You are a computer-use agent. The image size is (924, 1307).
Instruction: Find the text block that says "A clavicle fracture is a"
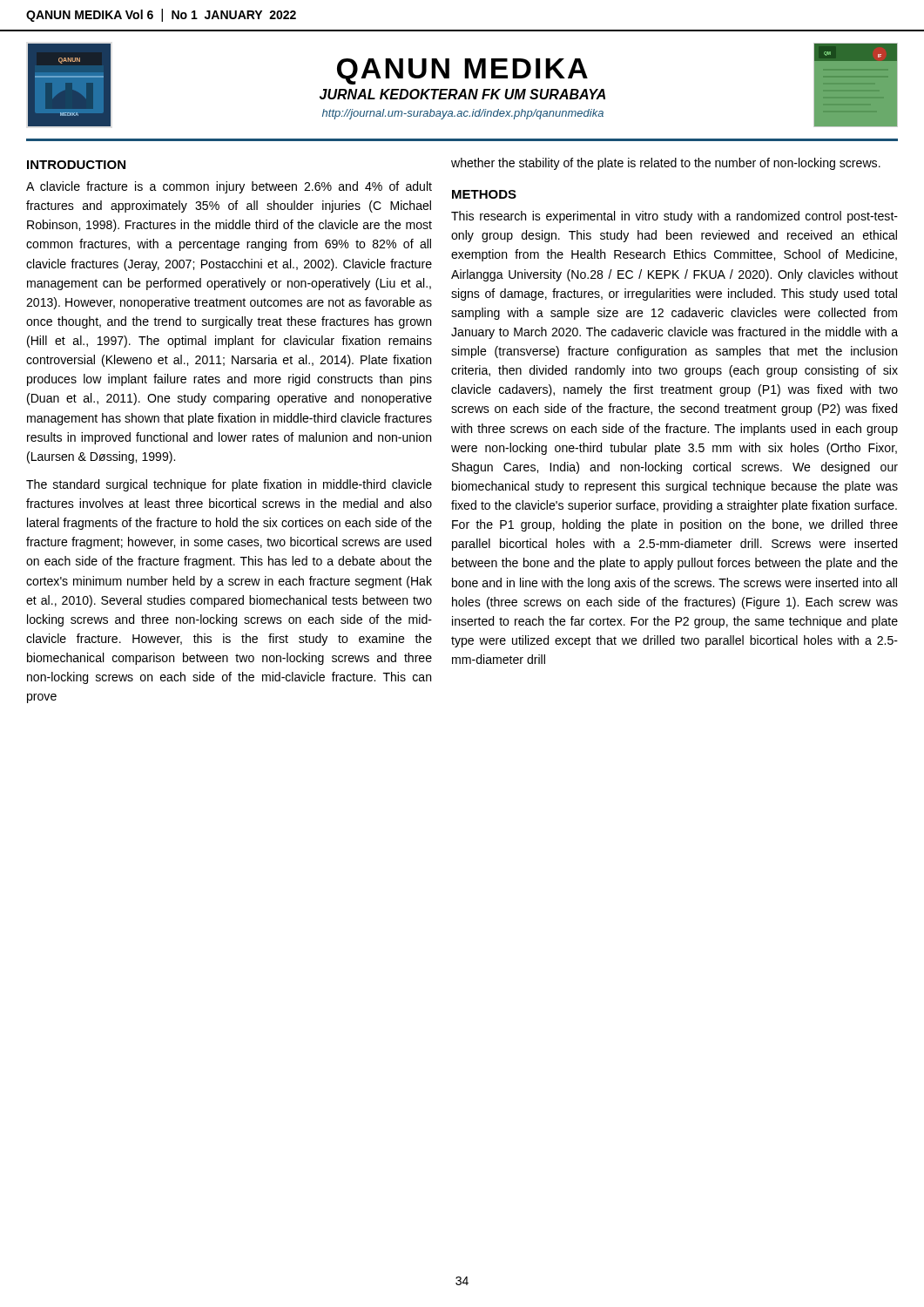tap(229, 321)
